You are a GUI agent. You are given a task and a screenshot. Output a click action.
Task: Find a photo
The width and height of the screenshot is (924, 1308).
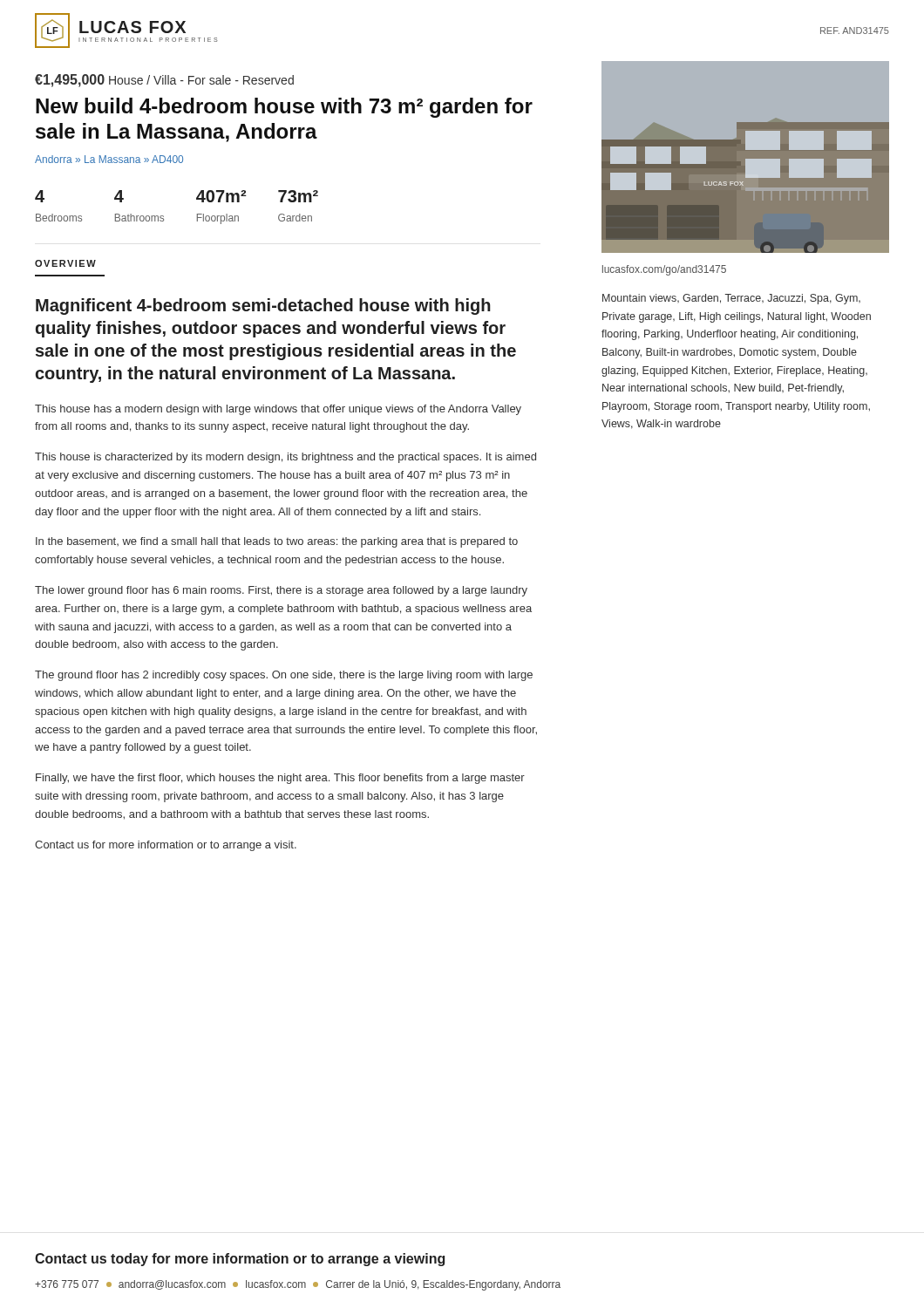coord(745,157)
